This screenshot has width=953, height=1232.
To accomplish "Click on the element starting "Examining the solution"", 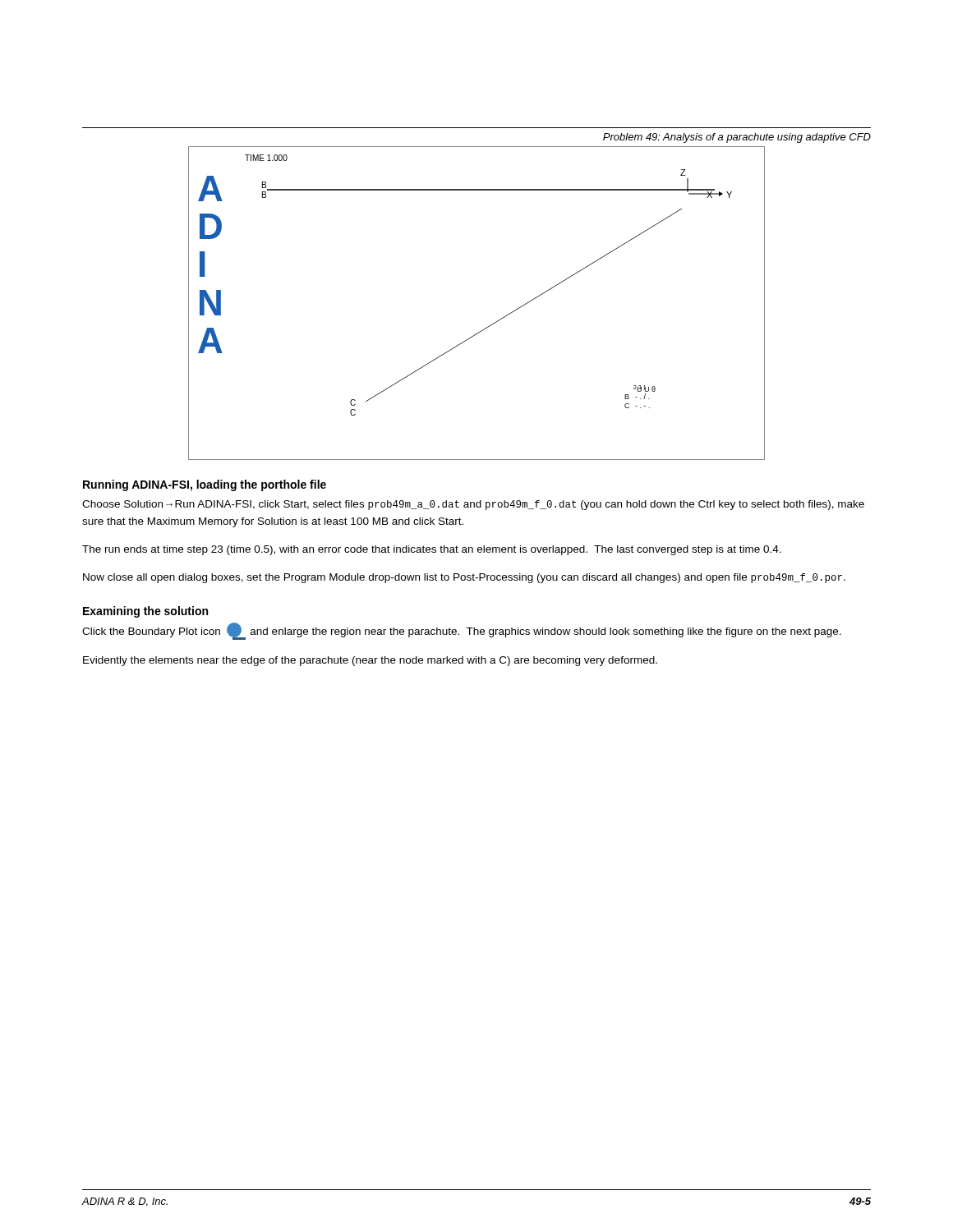I will (x=145, y=611).
